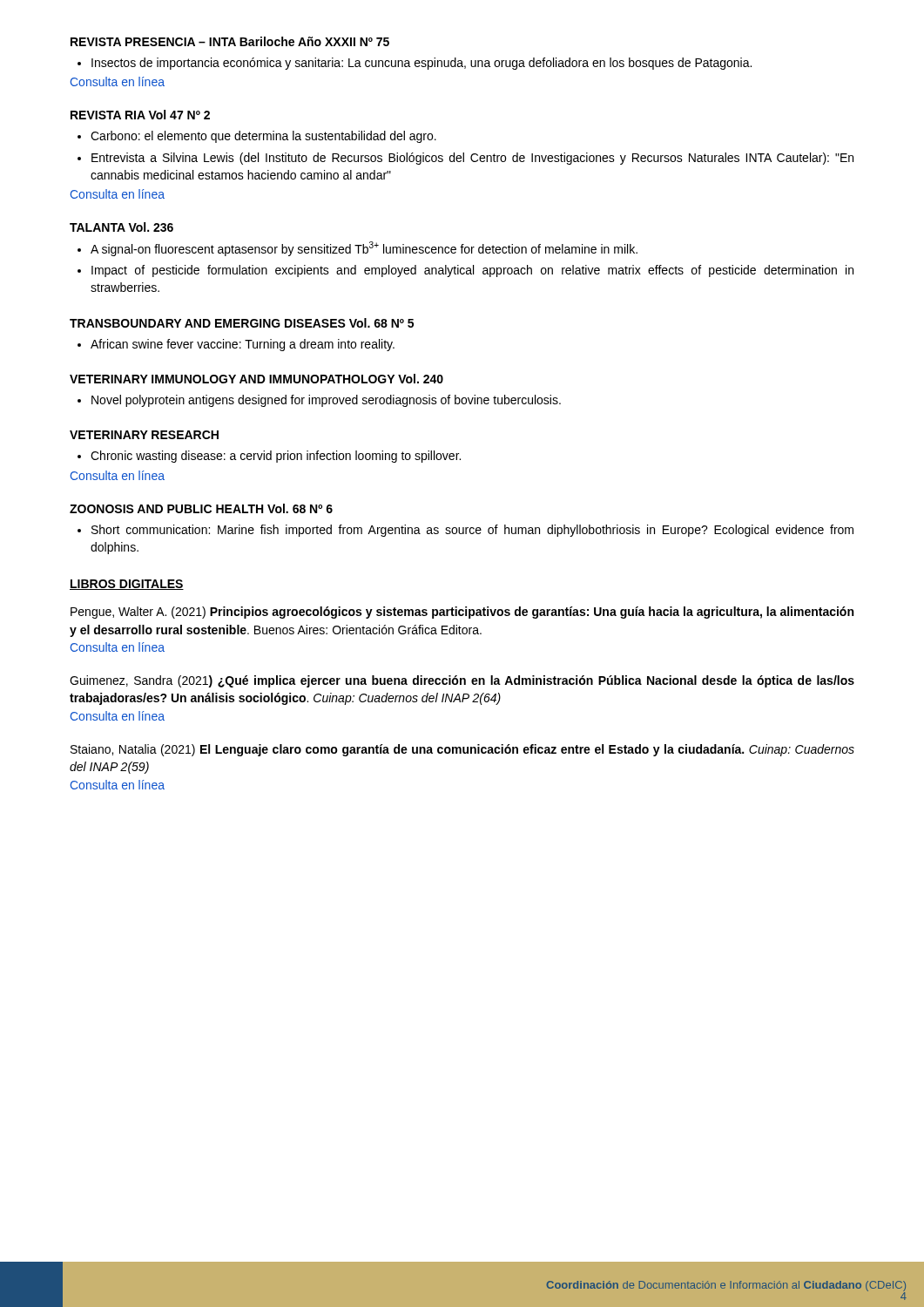The image size is (924, 1307).
Task: Click on the block starting "Pengue, Walter A."
Action: click(462, 630)
